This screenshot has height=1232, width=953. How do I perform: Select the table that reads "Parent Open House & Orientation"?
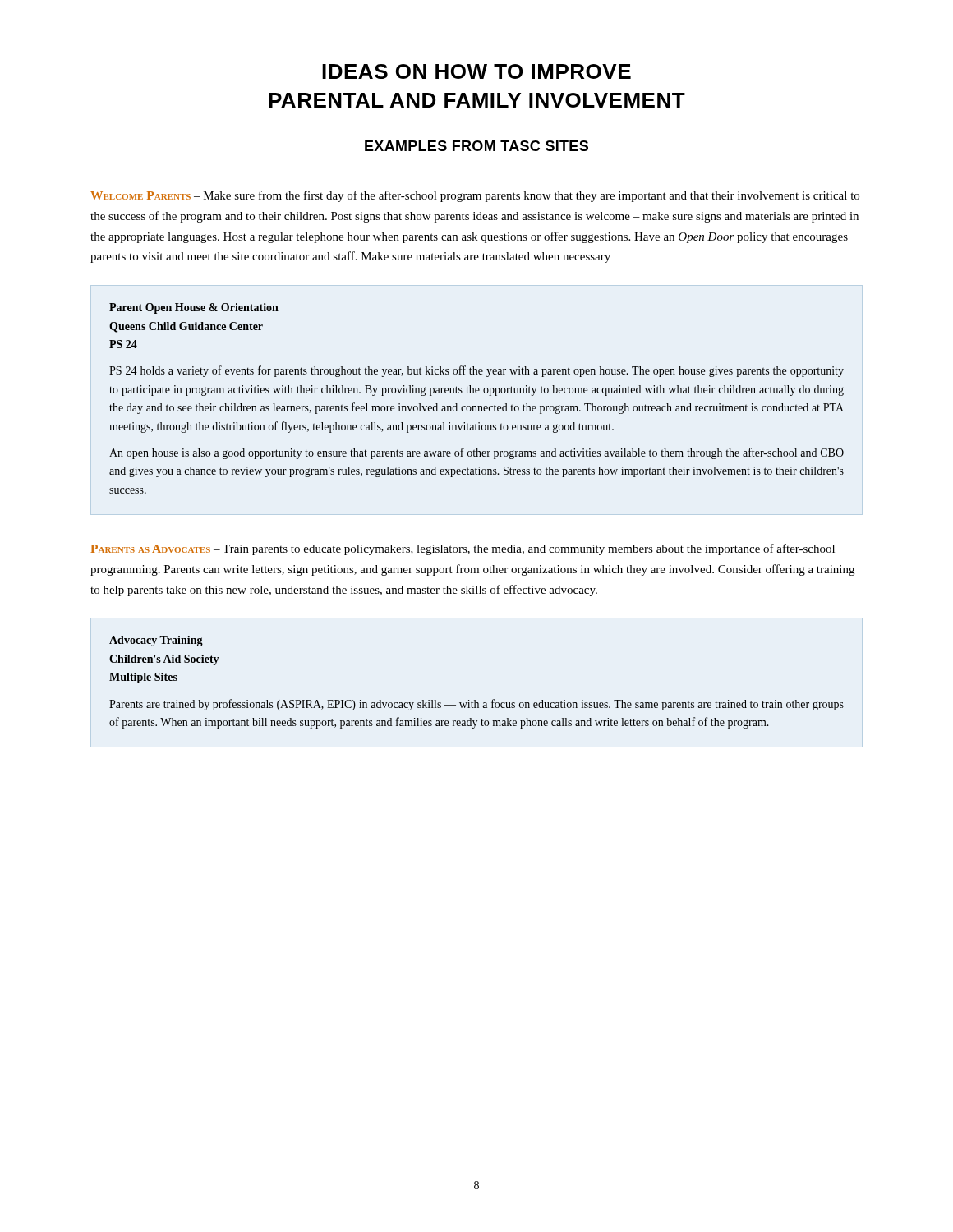click(476, 400)
